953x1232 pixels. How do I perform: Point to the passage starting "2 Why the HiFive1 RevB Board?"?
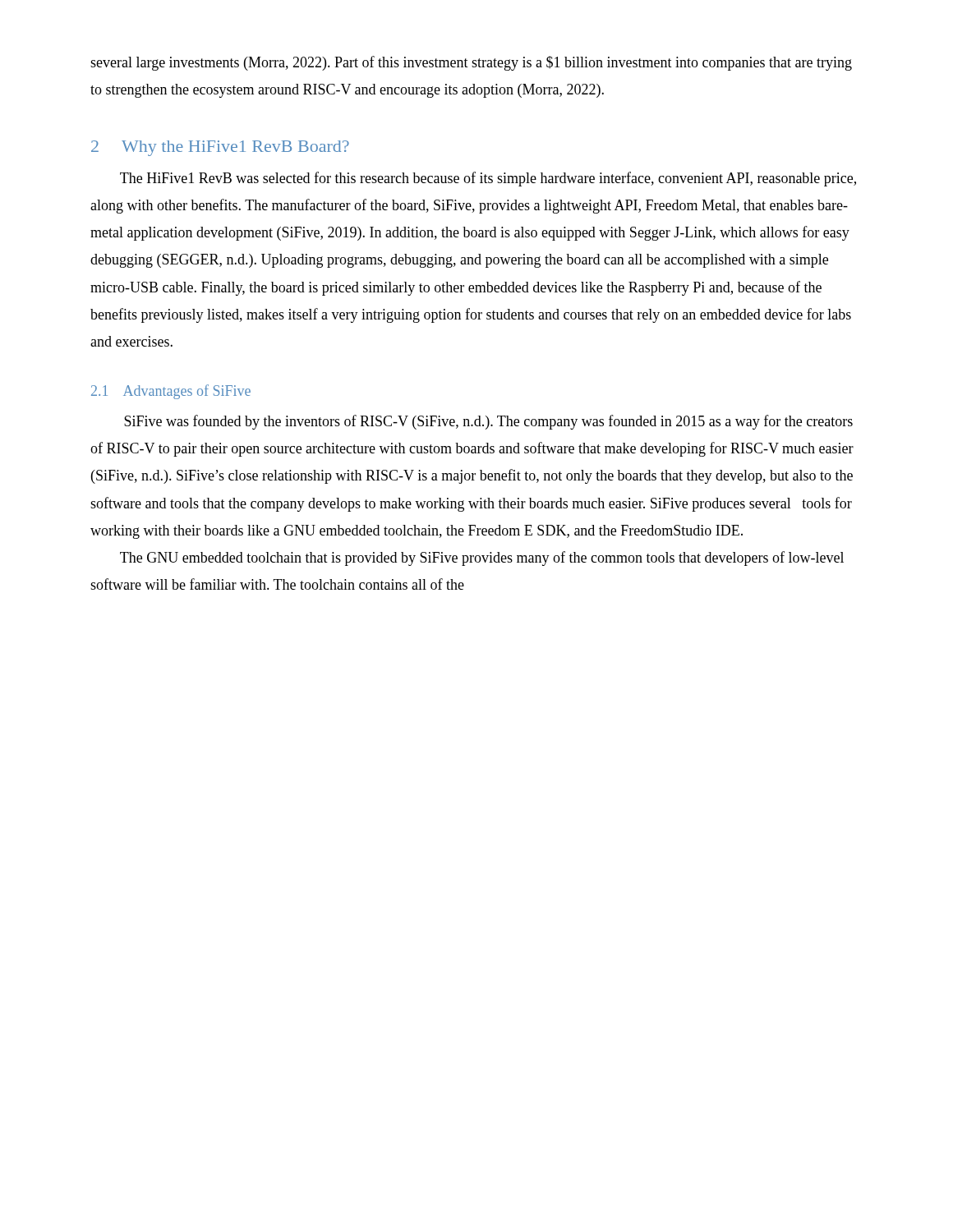click(220, 145)
